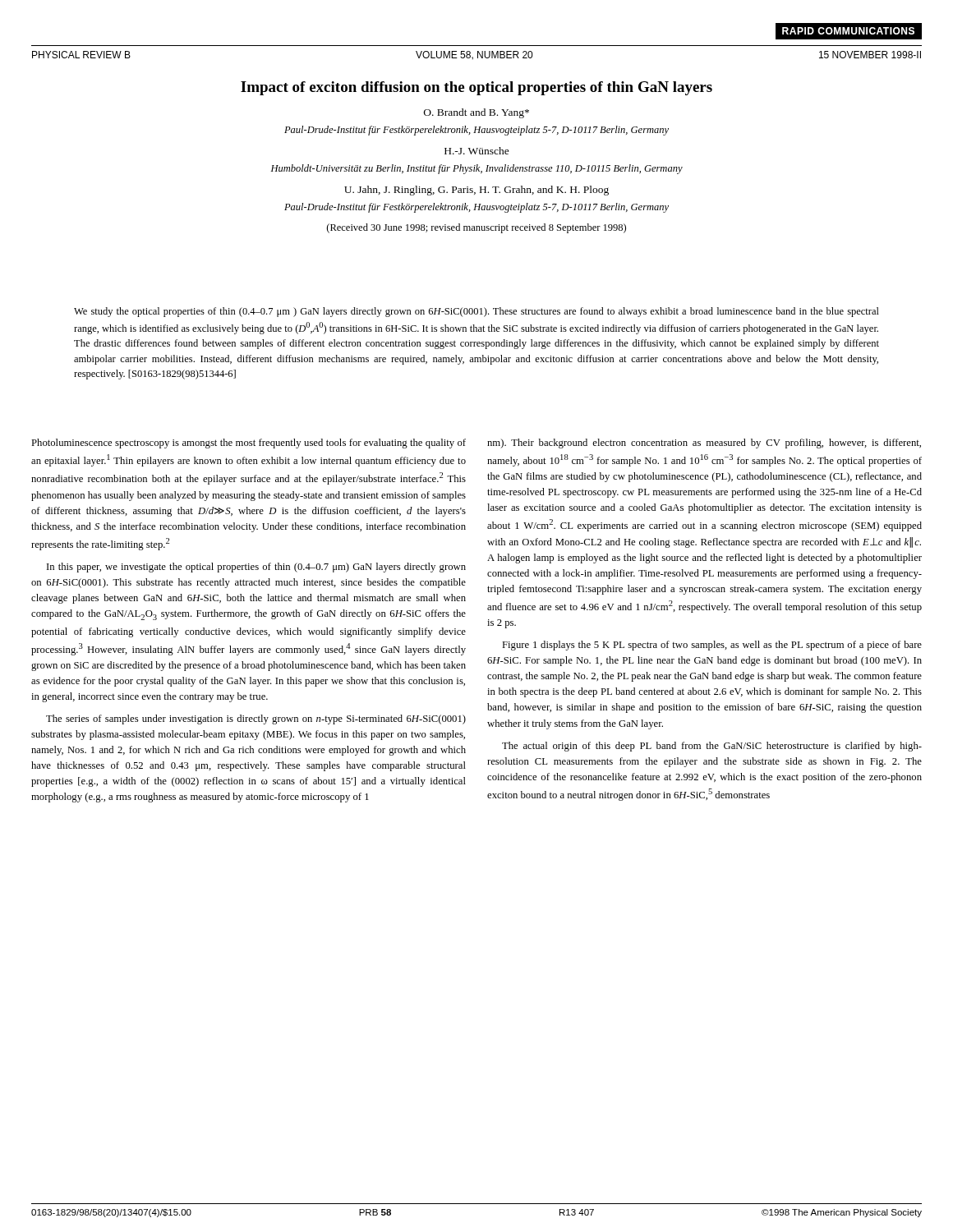
Task: Locate the passage starting "H.-J. Wünsche"
Action: (x=476, y=151)
